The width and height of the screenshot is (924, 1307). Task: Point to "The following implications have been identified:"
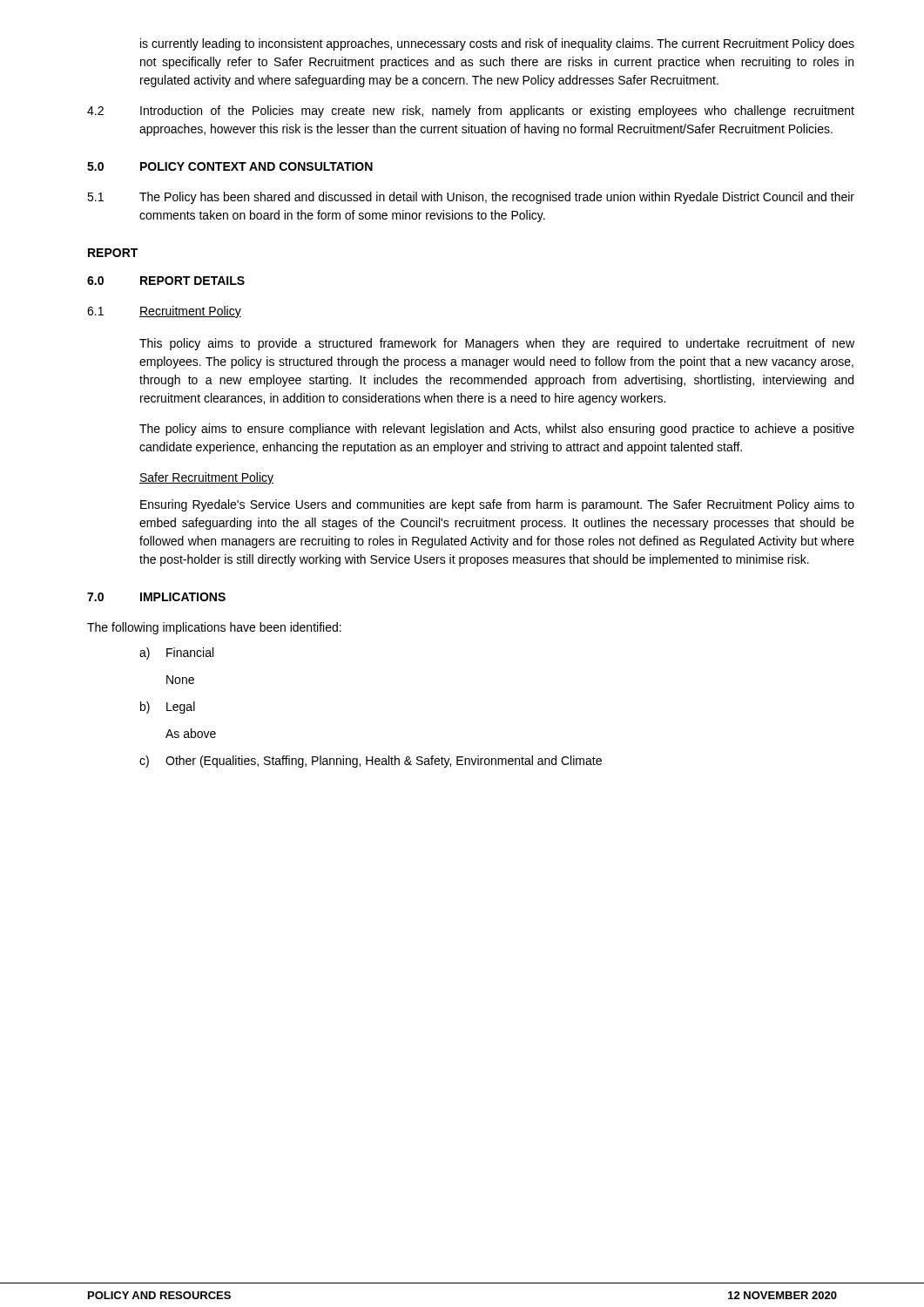coord(215,627)
